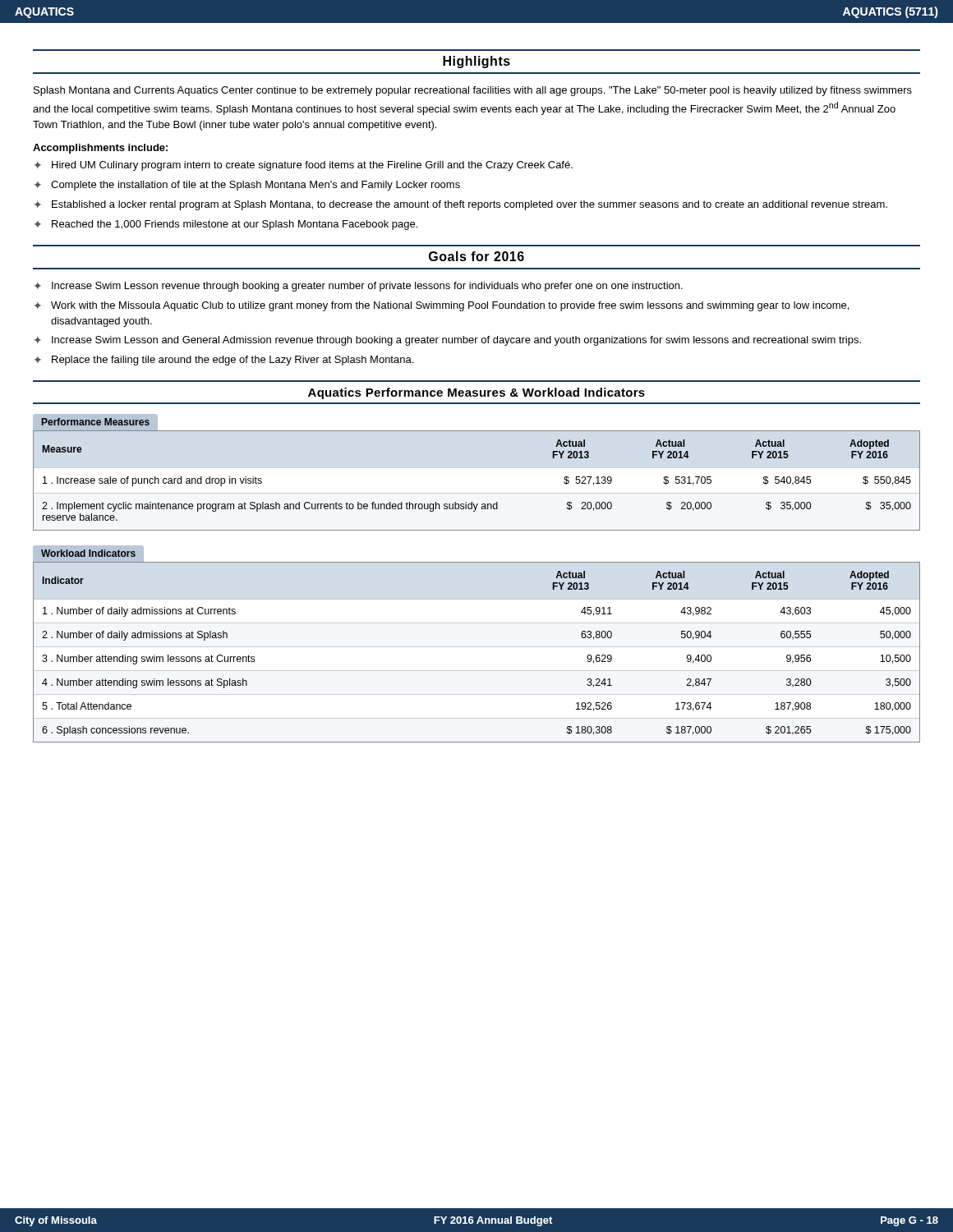Locate the block of text that opens with "✦ Work with the Missoula Aquatic Club to"
The height and width of the screenshot is (1232, 953).
click(x=476, y=313)
